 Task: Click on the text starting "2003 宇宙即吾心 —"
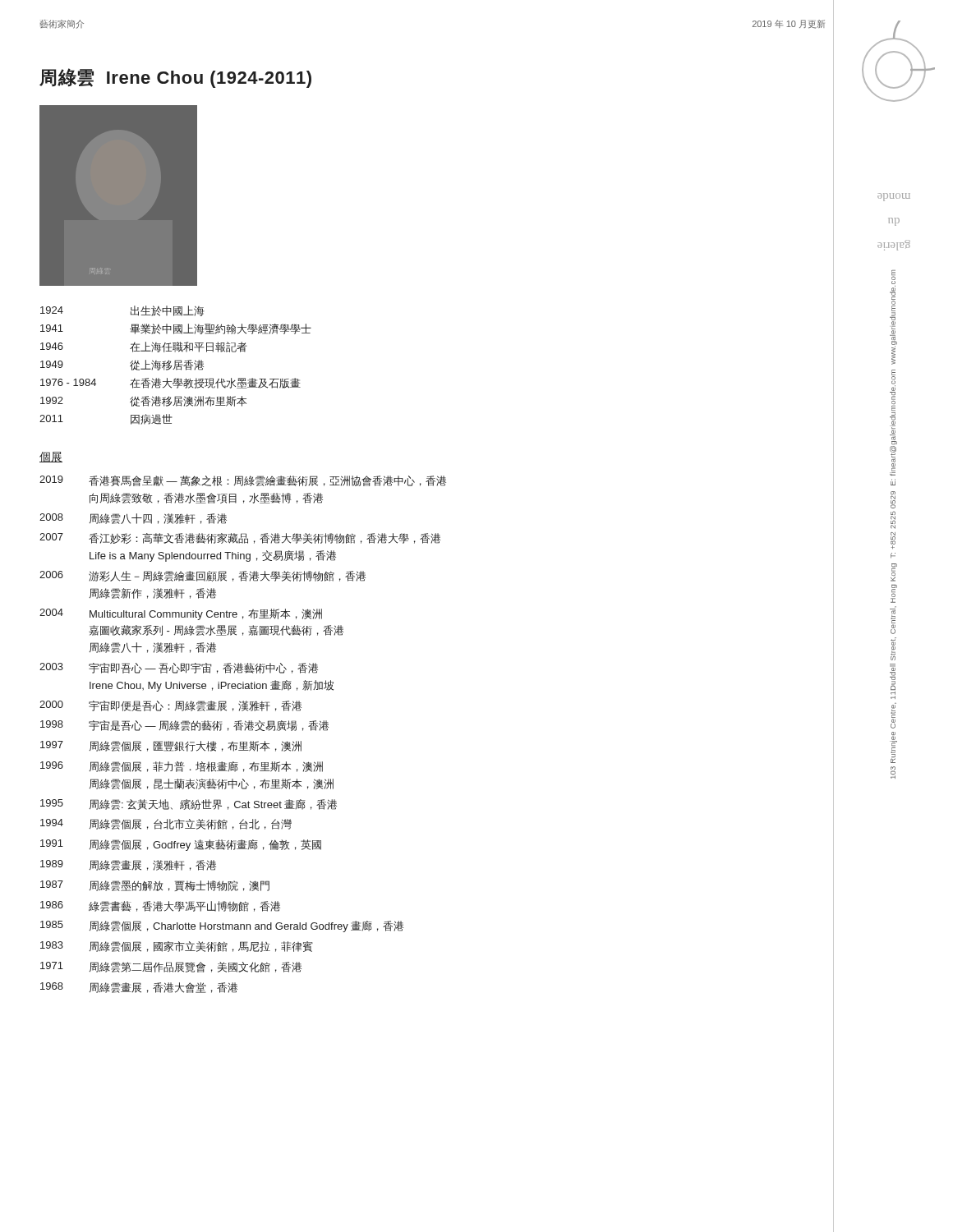pyautogui.click(x=194, y=673)
